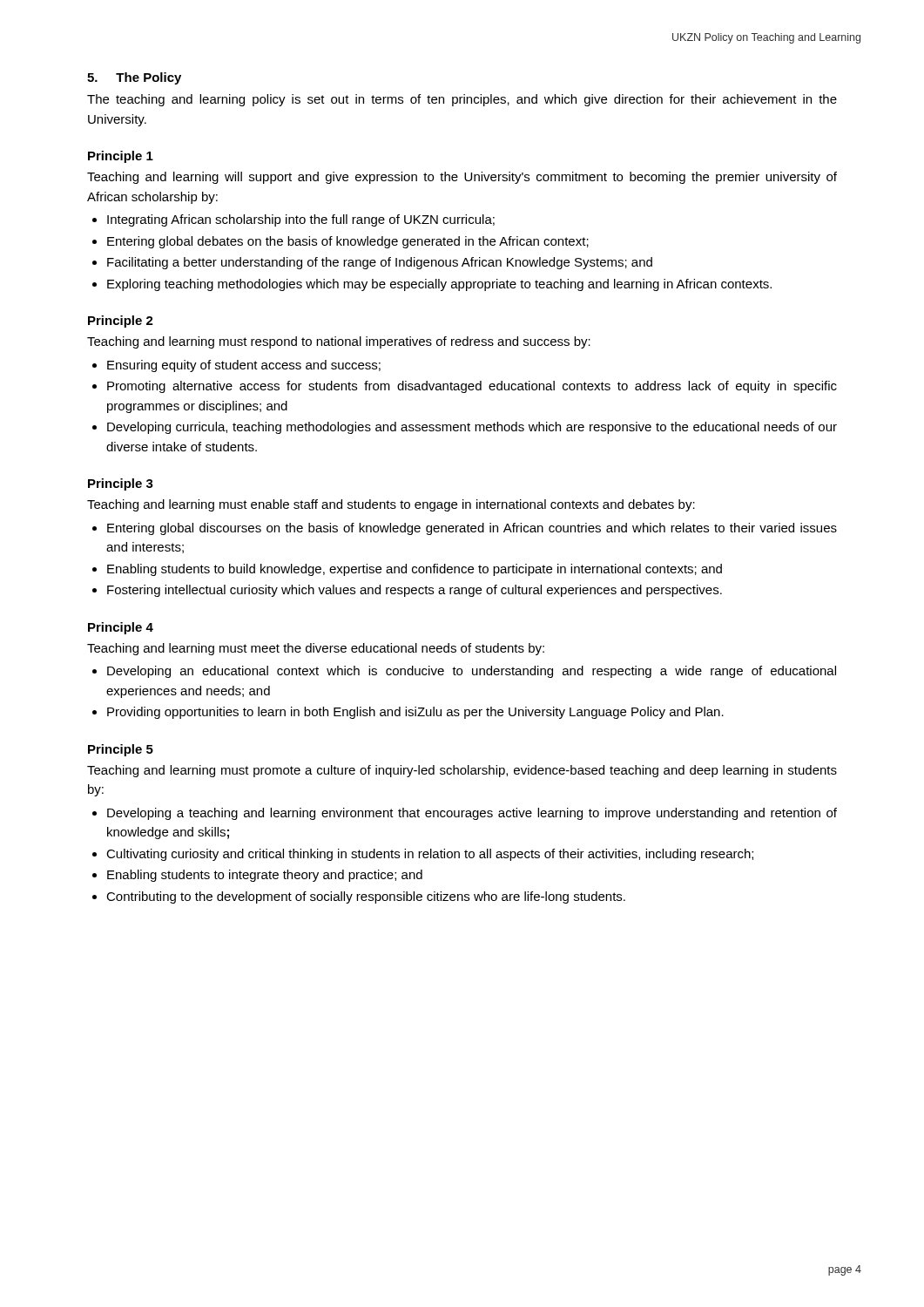Screen dimensions: 1307x924
Task: Click on the block starting "Developing an educational context which is conducive"
Action: click(x=472, y=680)
